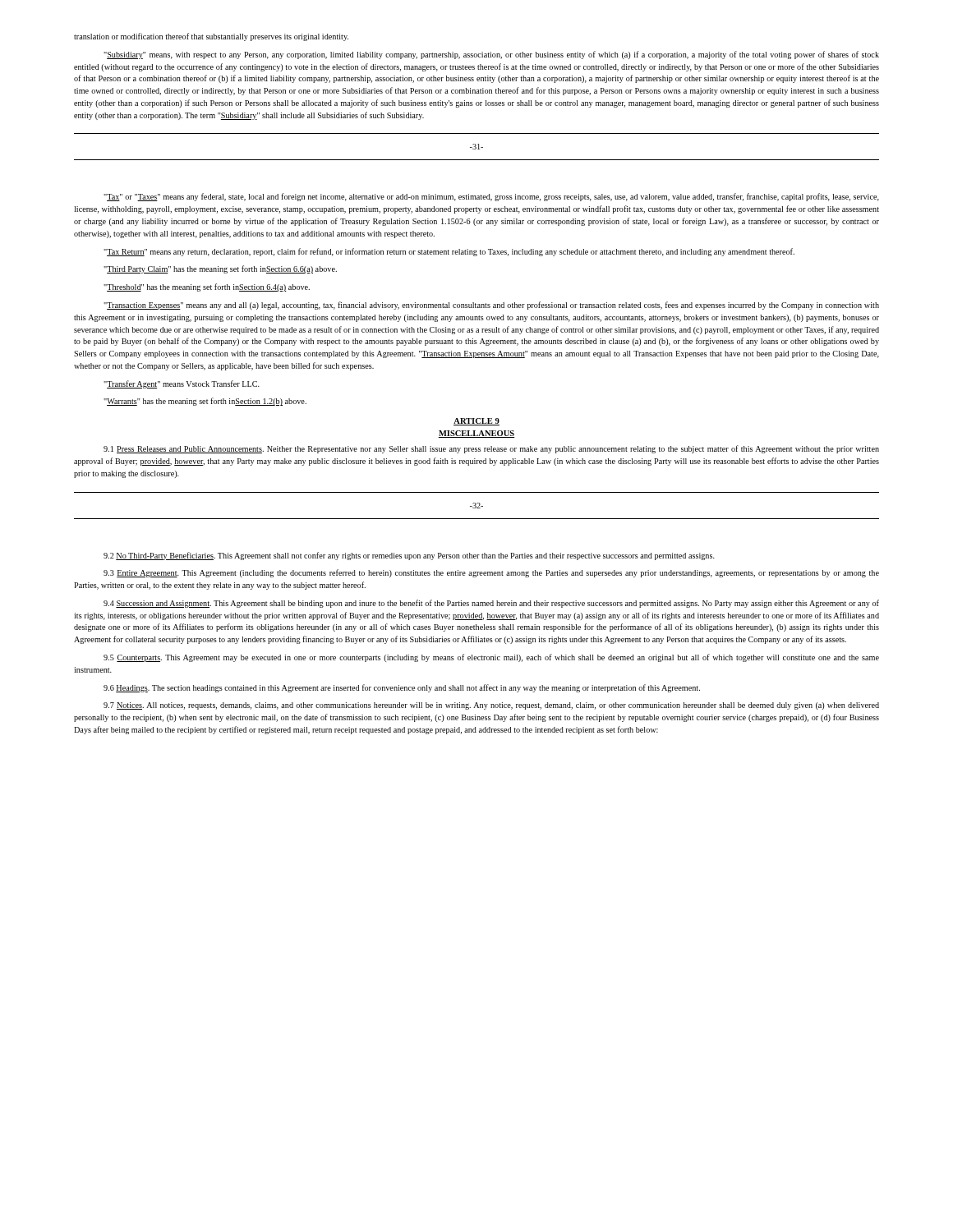Image resolution: width=953 pixels, height=1232 pixels.
Task: Point to the block beginning ""Tax" or "Taxes" means any federal, state, local"
Action: coord(476,216)
